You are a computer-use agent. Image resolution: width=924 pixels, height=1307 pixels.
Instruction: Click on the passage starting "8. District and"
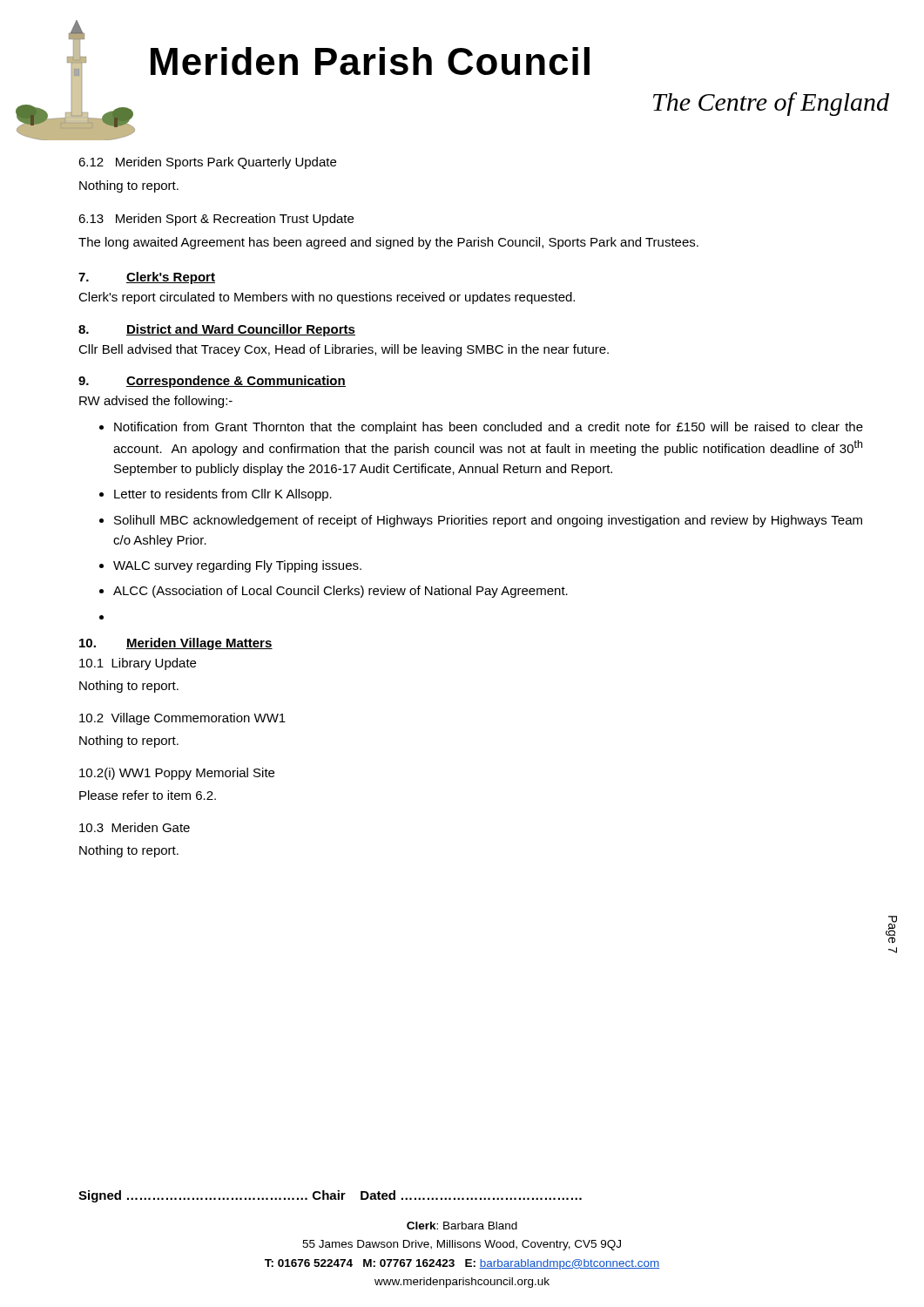click(x=217, y=329)
